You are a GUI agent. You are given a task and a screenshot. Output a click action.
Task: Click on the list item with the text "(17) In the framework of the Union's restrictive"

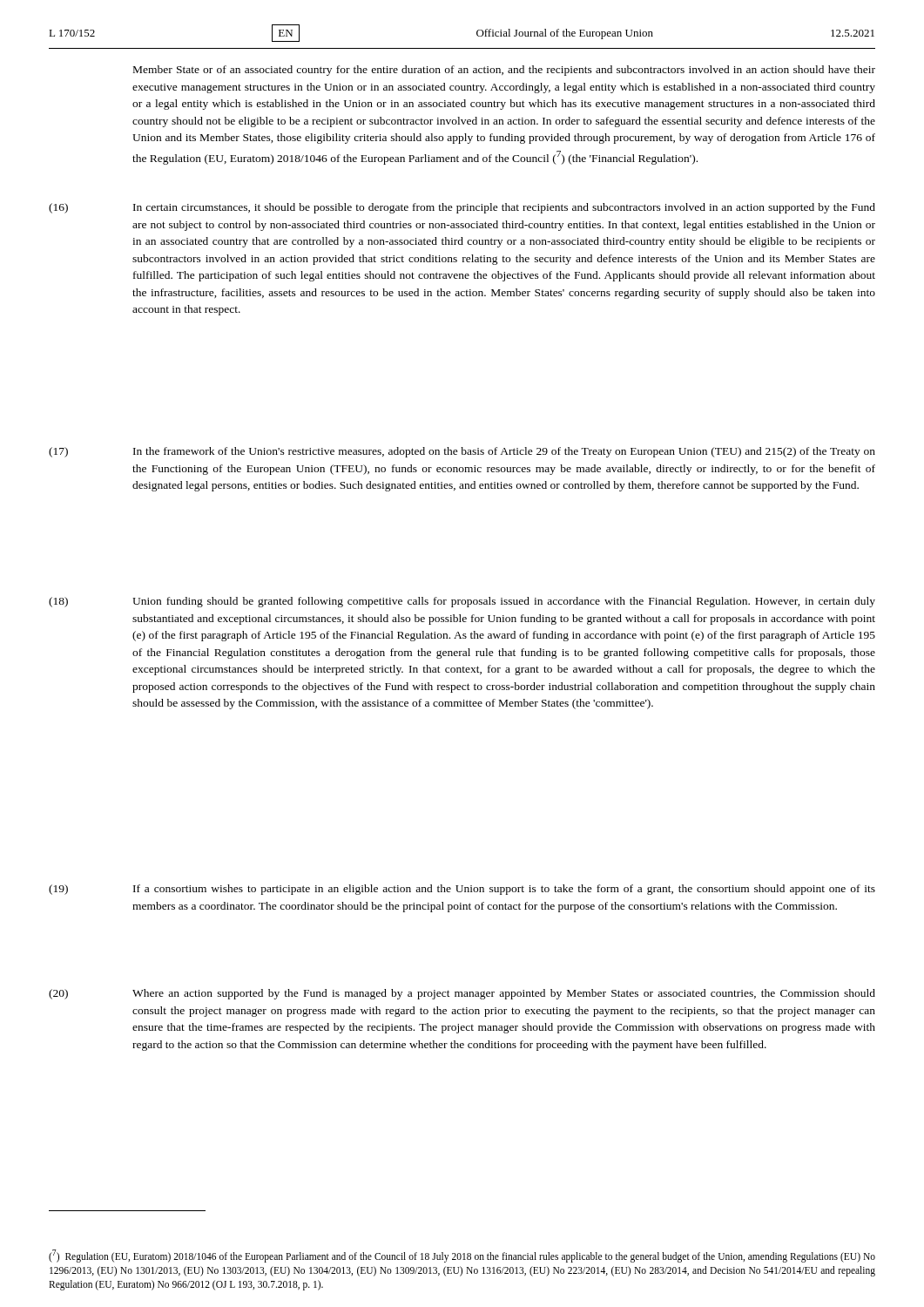tap(462, 468)
